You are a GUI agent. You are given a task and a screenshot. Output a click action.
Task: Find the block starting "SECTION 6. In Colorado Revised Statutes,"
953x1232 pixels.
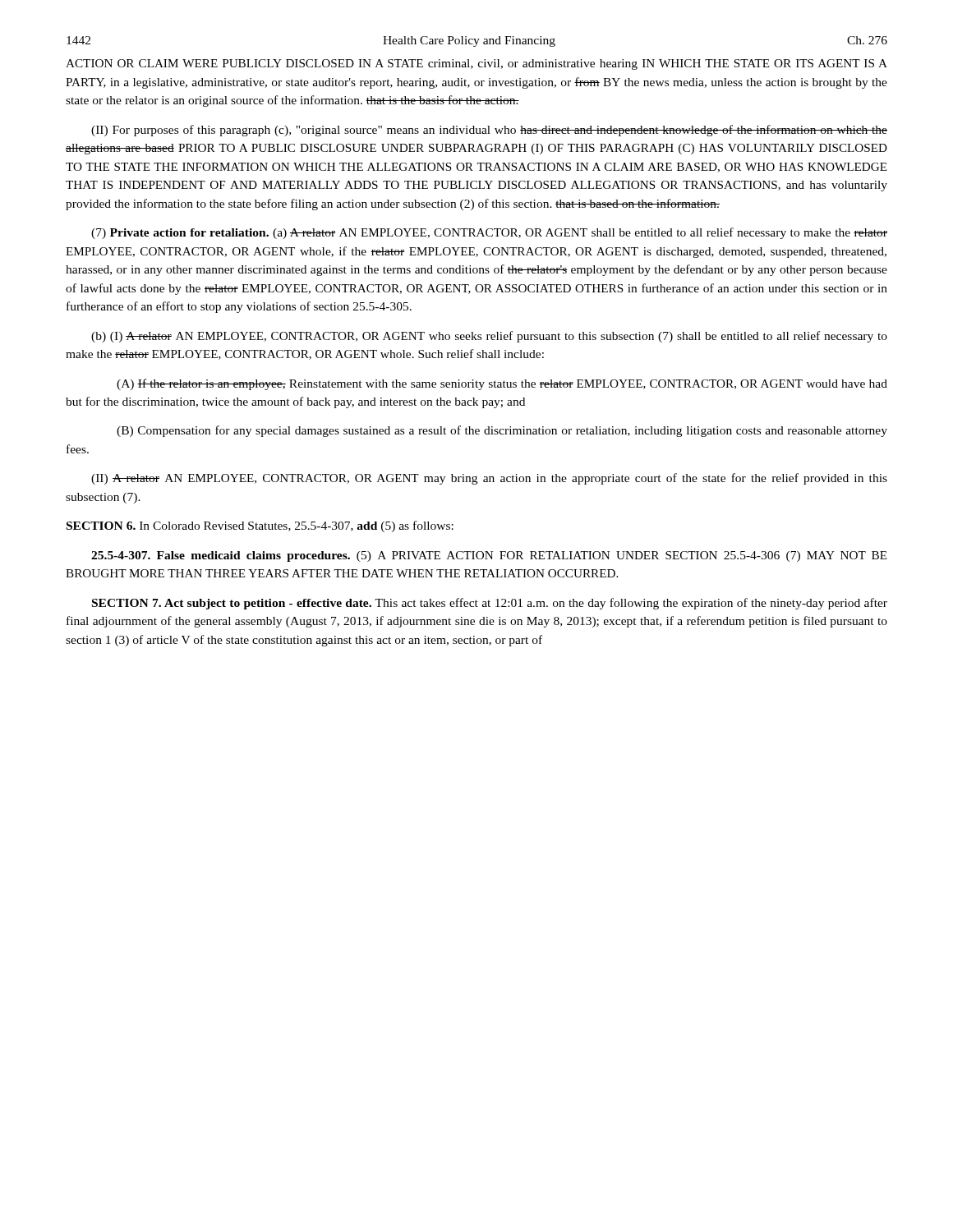tap(260, 526)
